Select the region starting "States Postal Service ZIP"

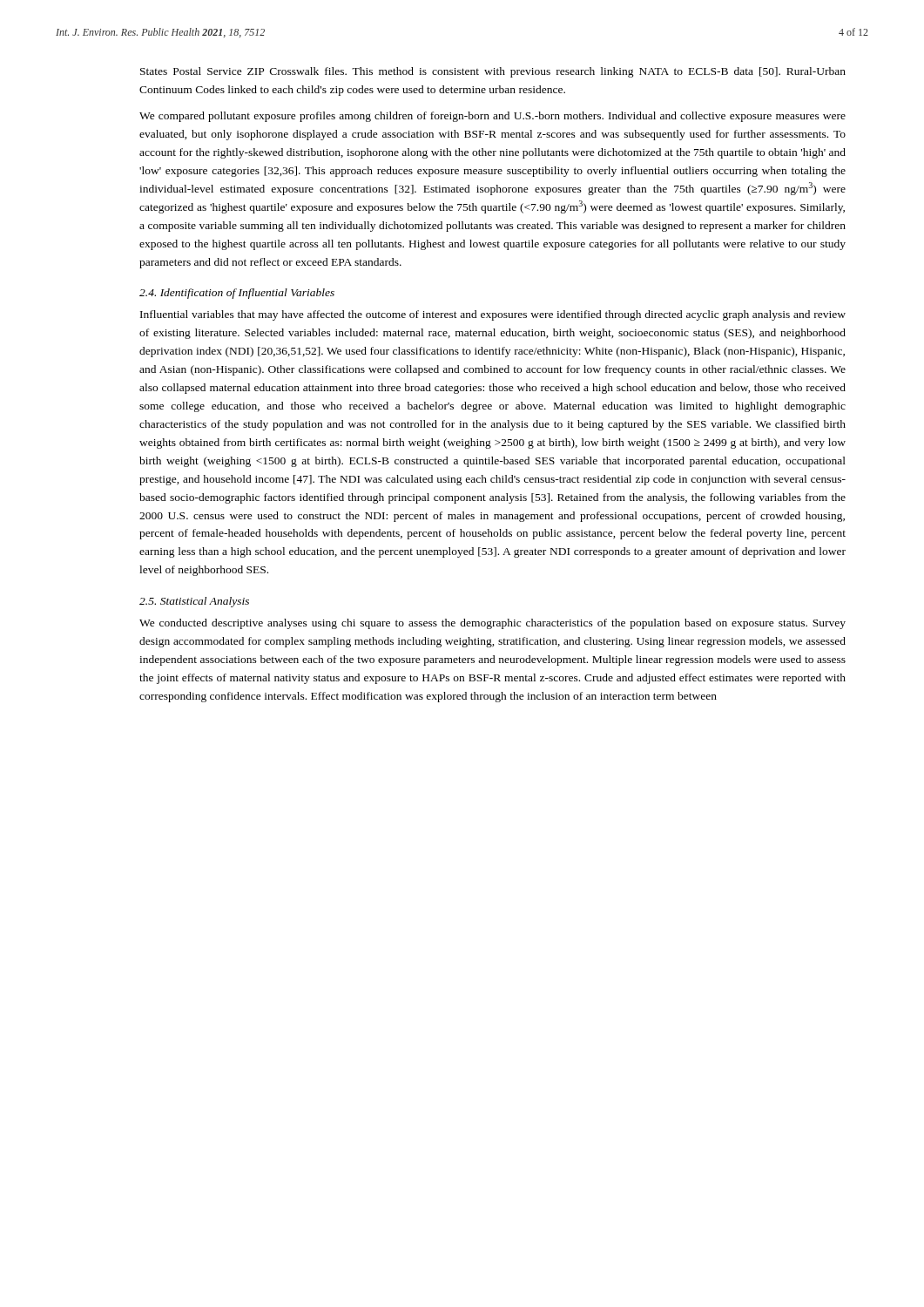492,81
